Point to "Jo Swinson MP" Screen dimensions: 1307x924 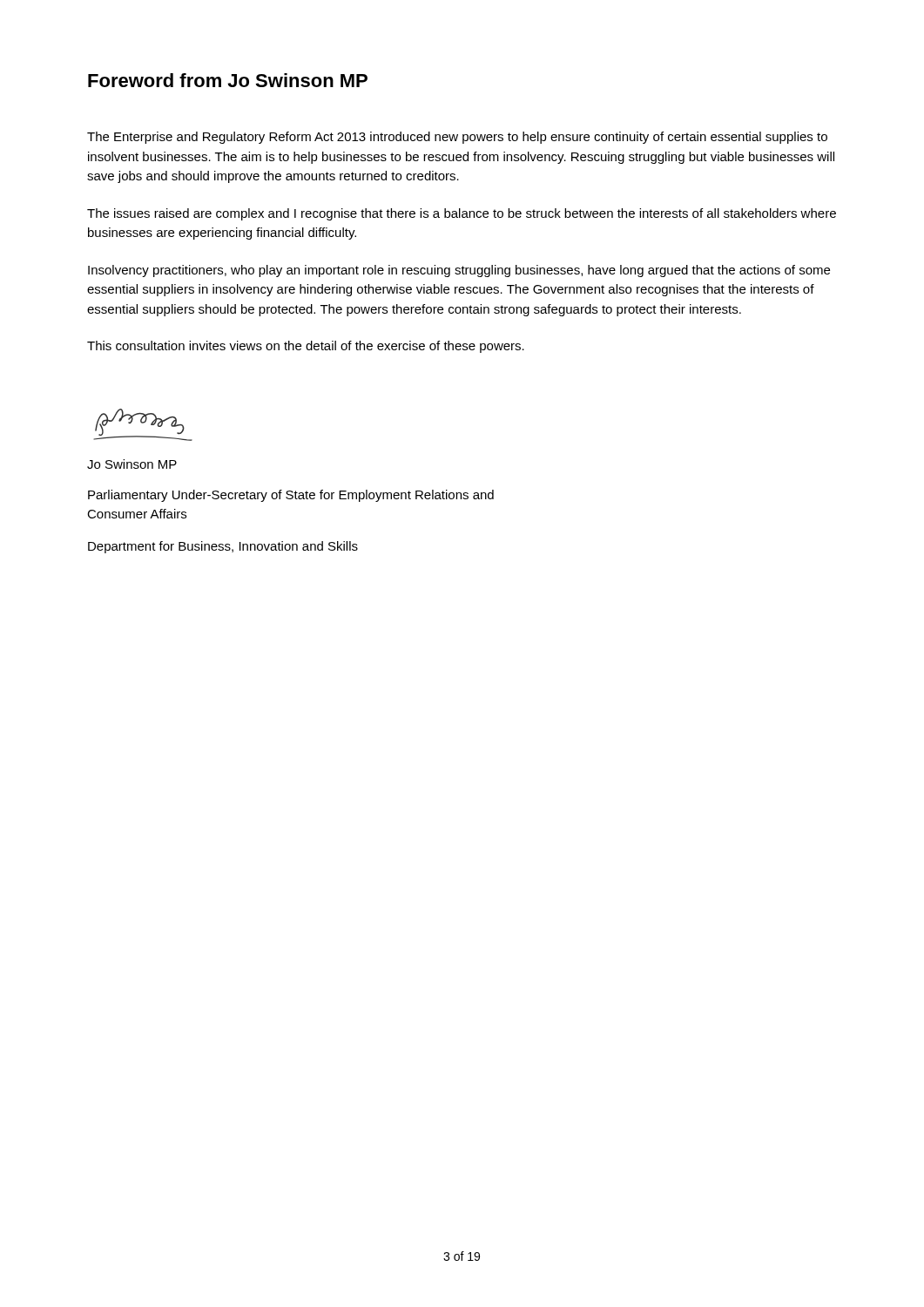click(x=132, y=464)
